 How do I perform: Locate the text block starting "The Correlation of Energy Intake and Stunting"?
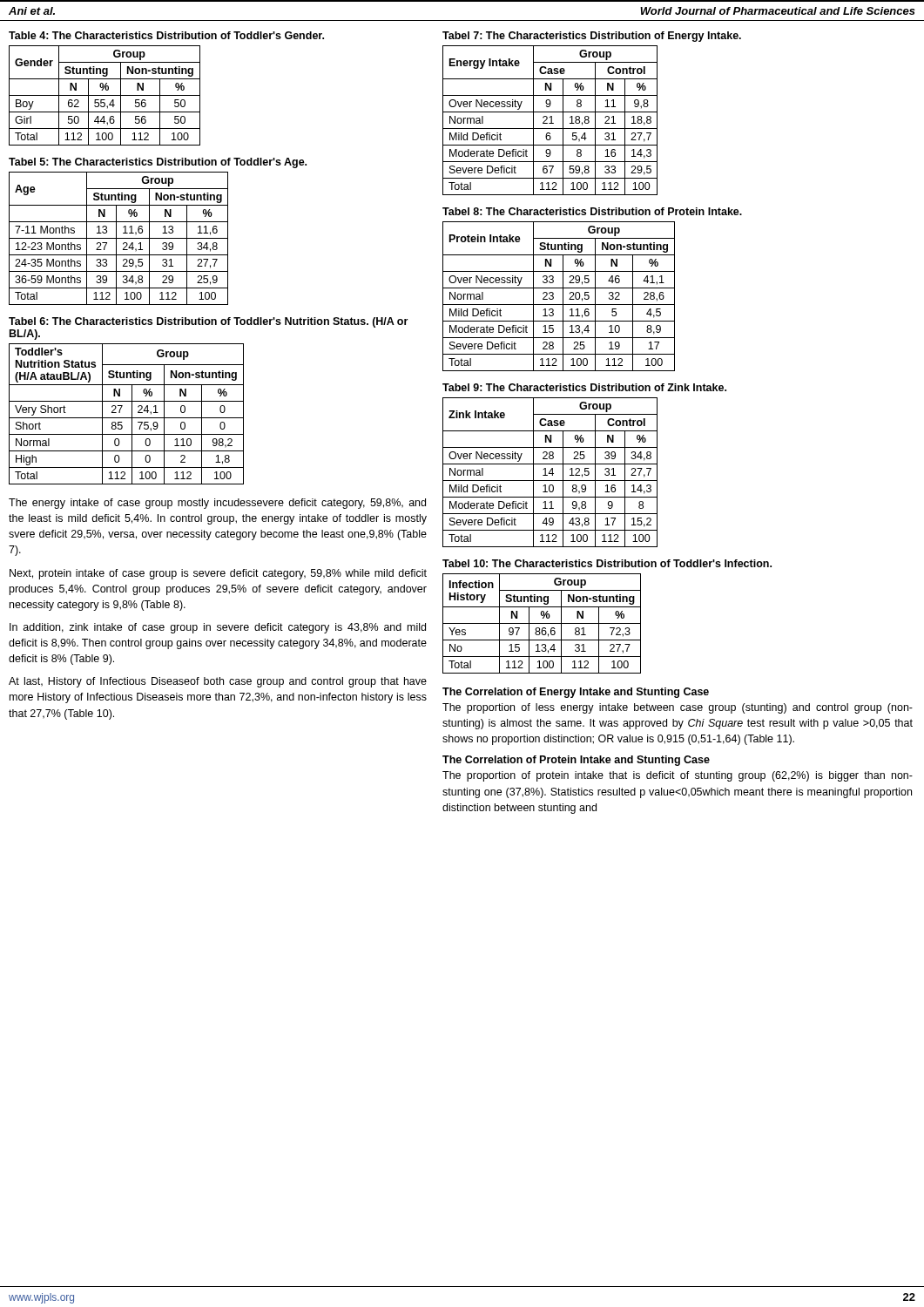point(576,692)
